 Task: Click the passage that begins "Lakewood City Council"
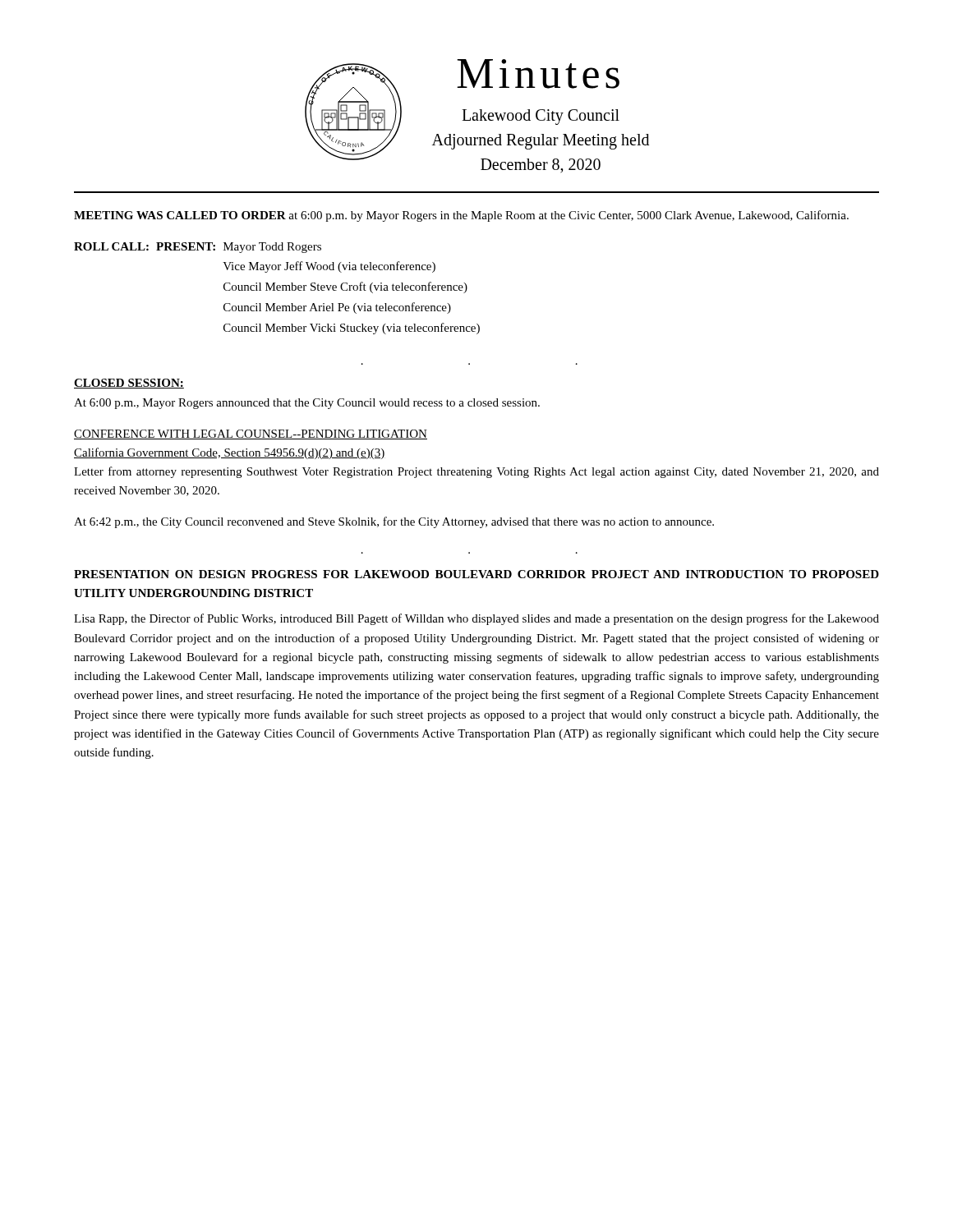[541, 140]
